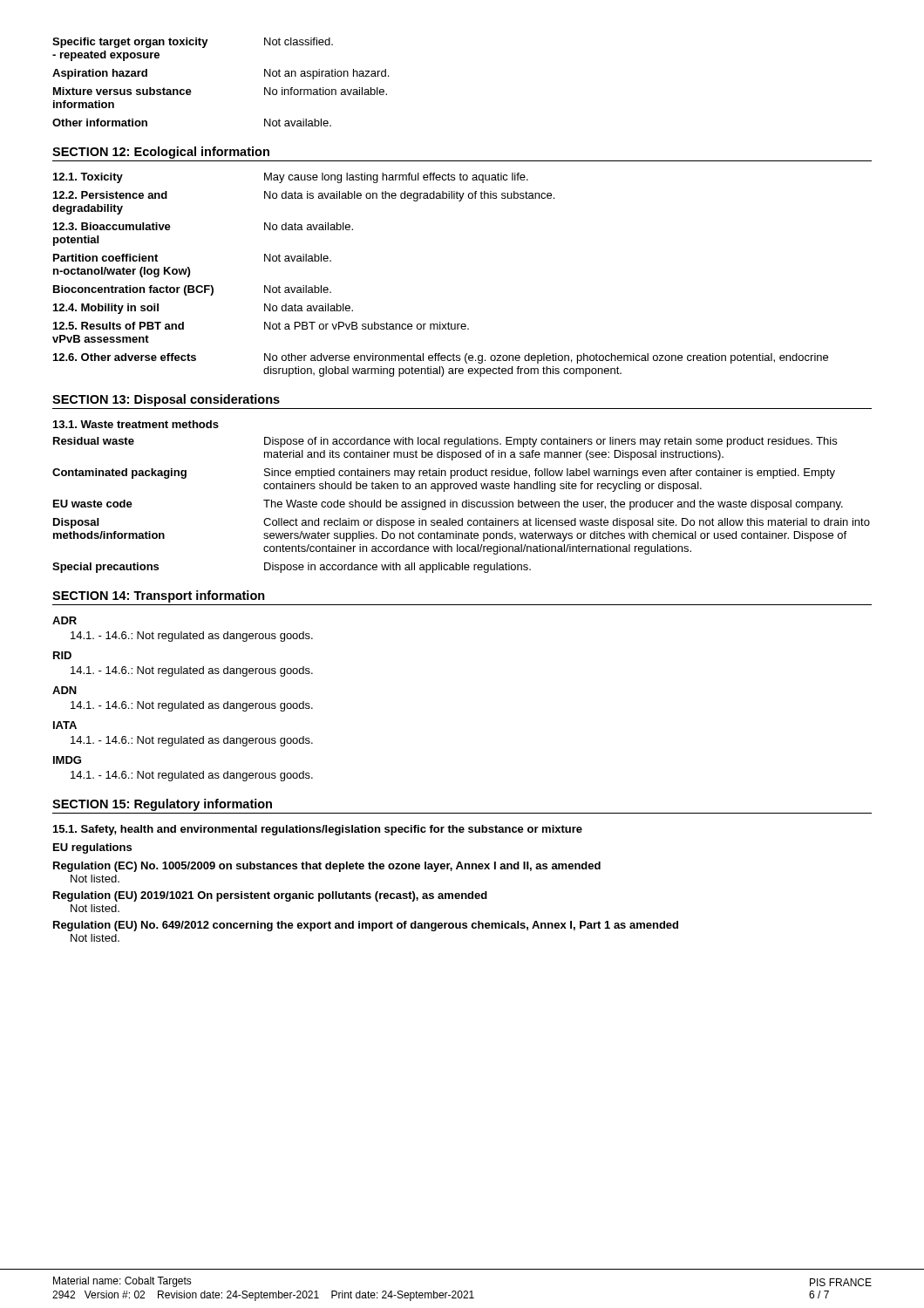
Task: Find the block starting "Residual waste Dispose of in accordance"
Action: pyautogui.click(x=462, y=447)
